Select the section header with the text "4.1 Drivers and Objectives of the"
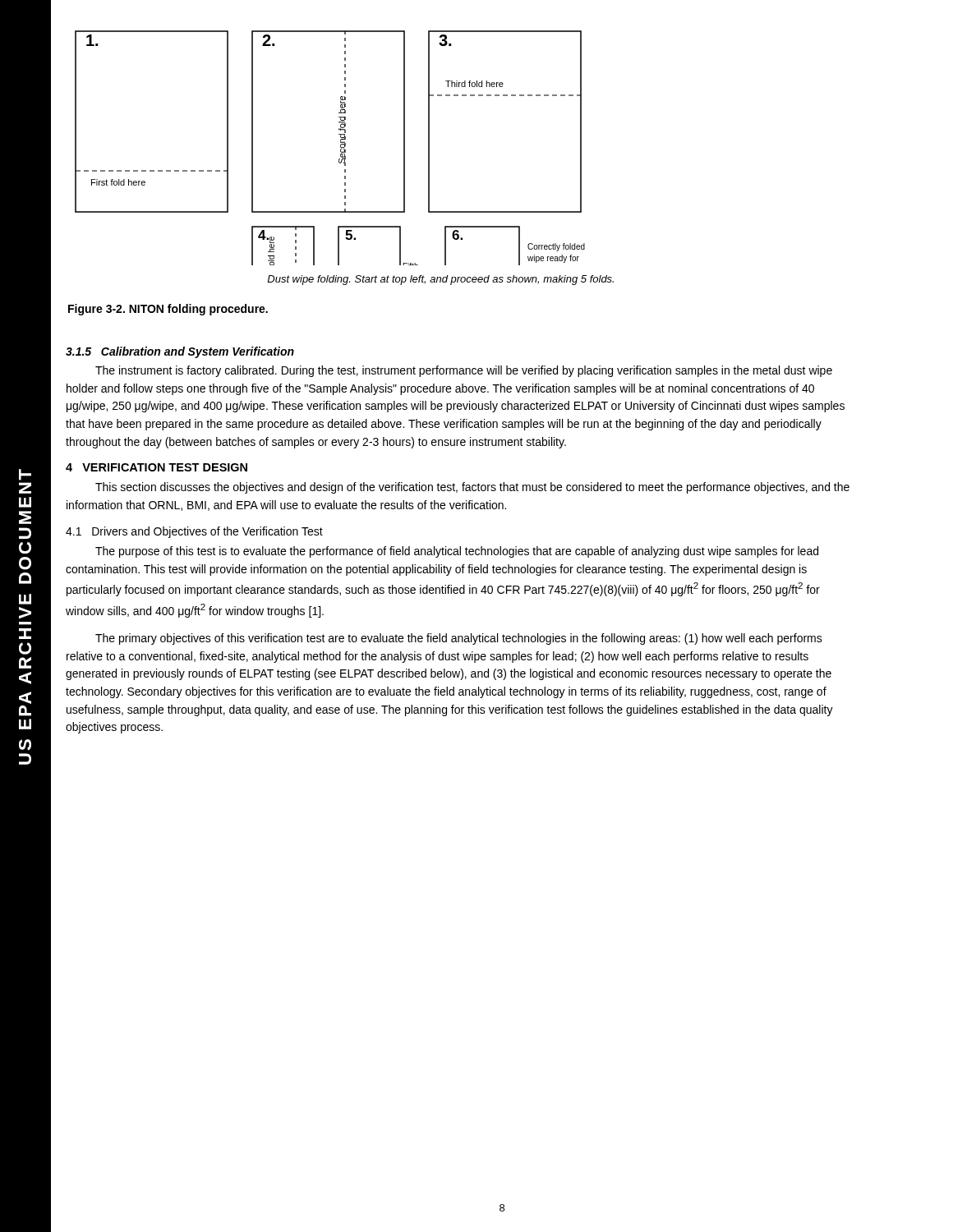953x1232 pixels. click(194, 531)
